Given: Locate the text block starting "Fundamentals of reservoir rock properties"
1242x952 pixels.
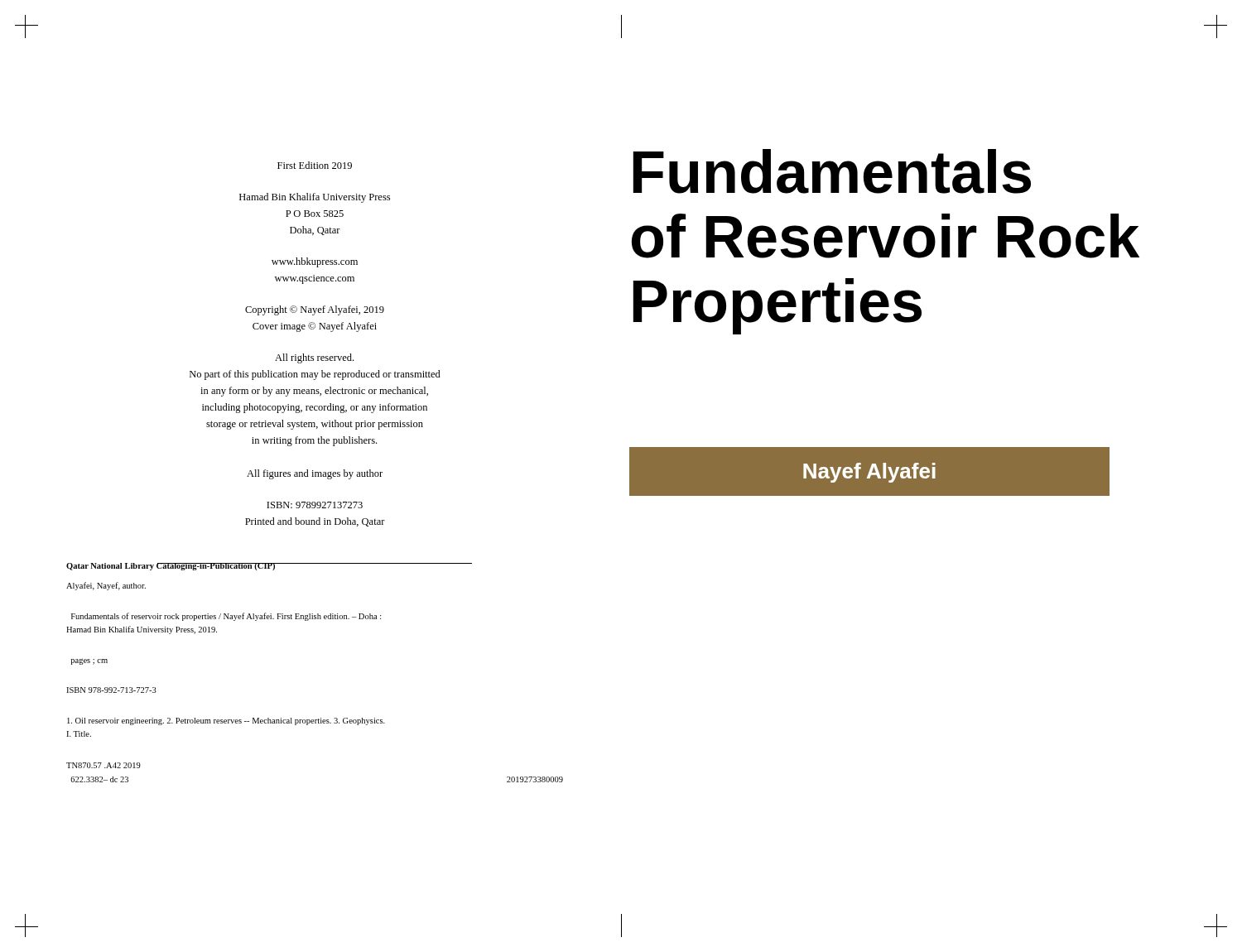Looking at the screenshot, I should (x=224, y=623).
